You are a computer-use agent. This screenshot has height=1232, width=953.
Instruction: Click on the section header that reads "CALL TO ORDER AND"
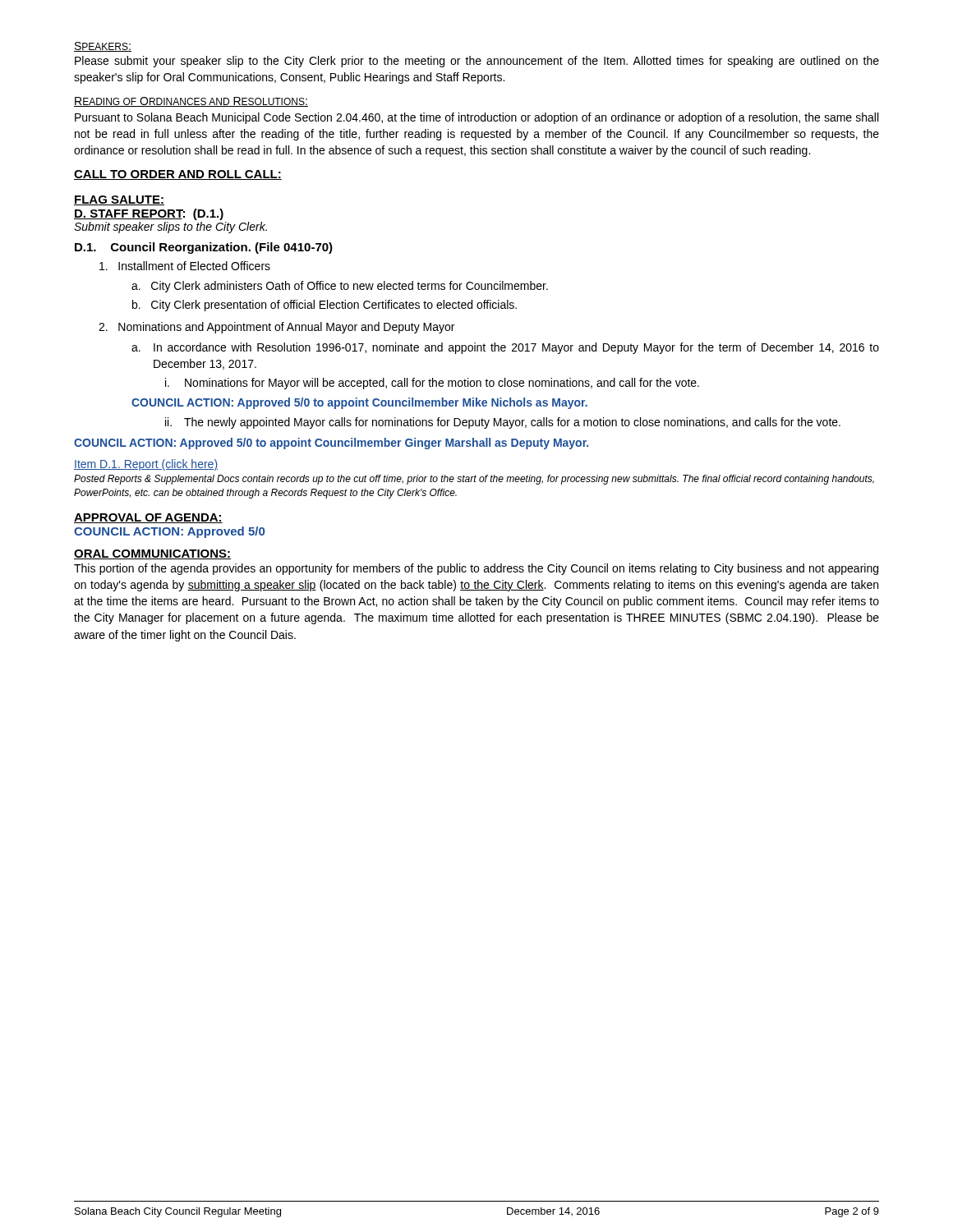pyautogui.click(x=178, y=174)
